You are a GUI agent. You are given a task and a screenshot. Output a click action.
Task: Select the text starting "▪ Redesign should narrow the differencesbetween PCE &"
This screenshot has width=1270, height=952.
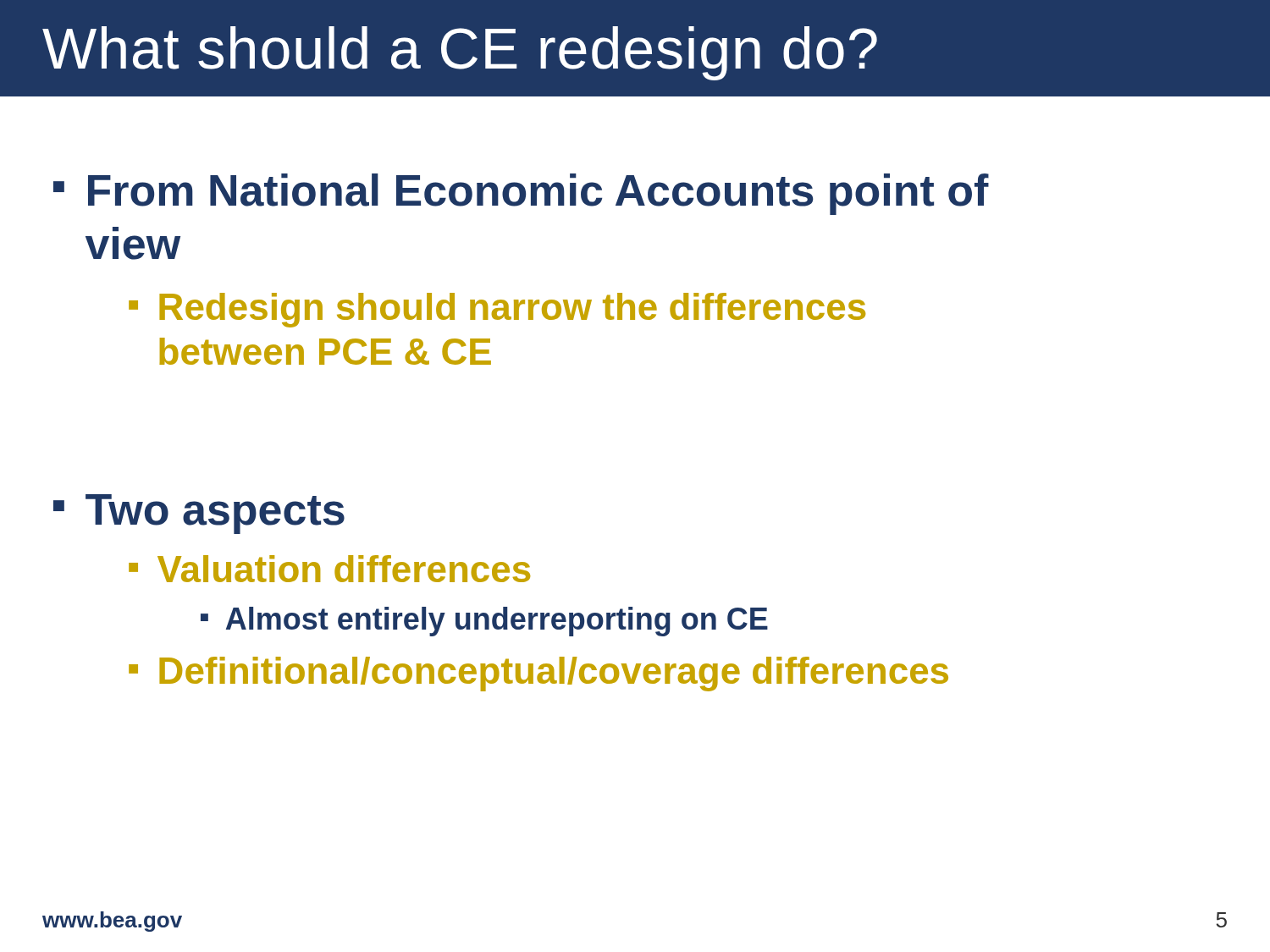click(497, 330)
